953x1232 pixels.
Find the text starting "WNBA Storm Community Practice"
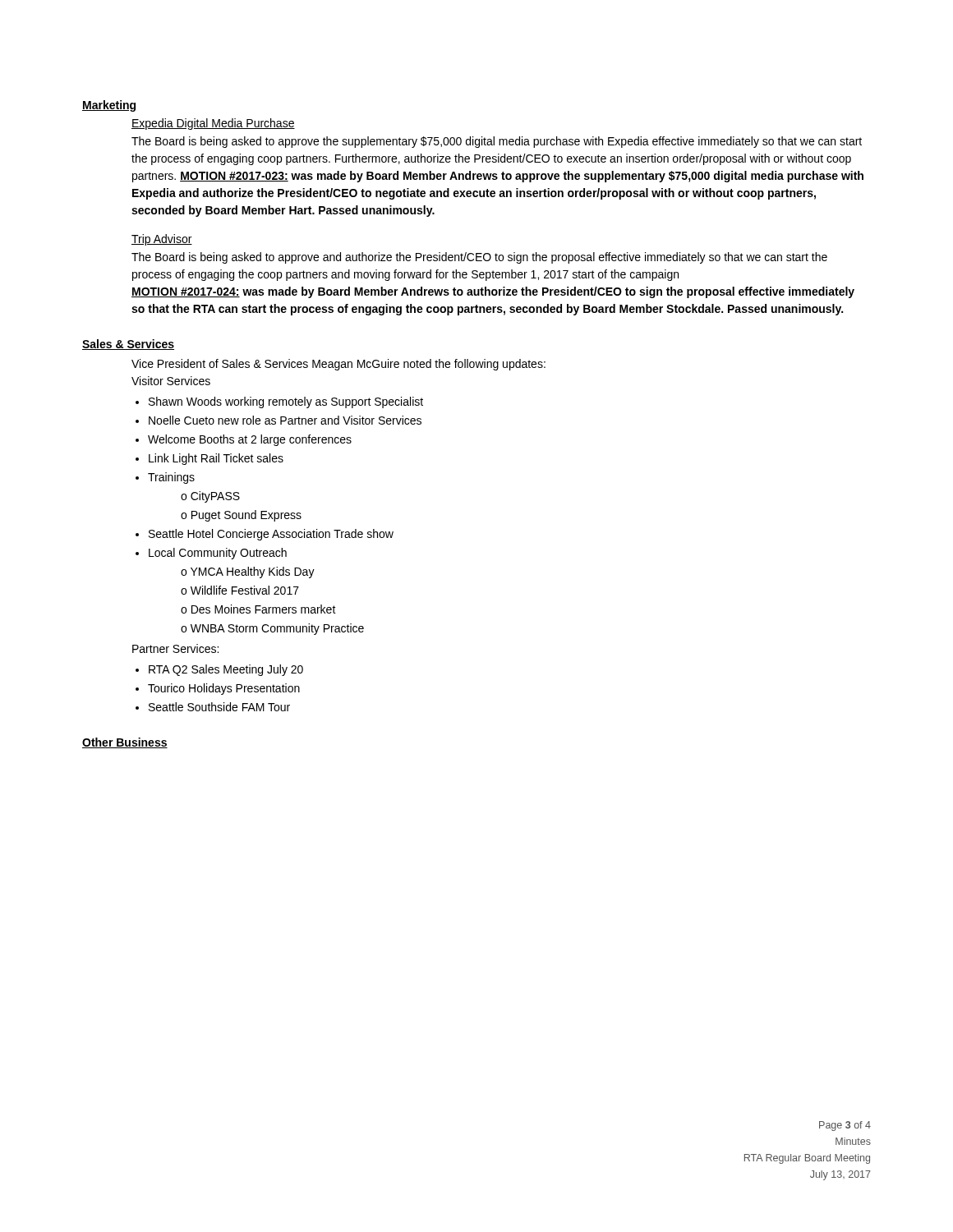click(277, 628)
